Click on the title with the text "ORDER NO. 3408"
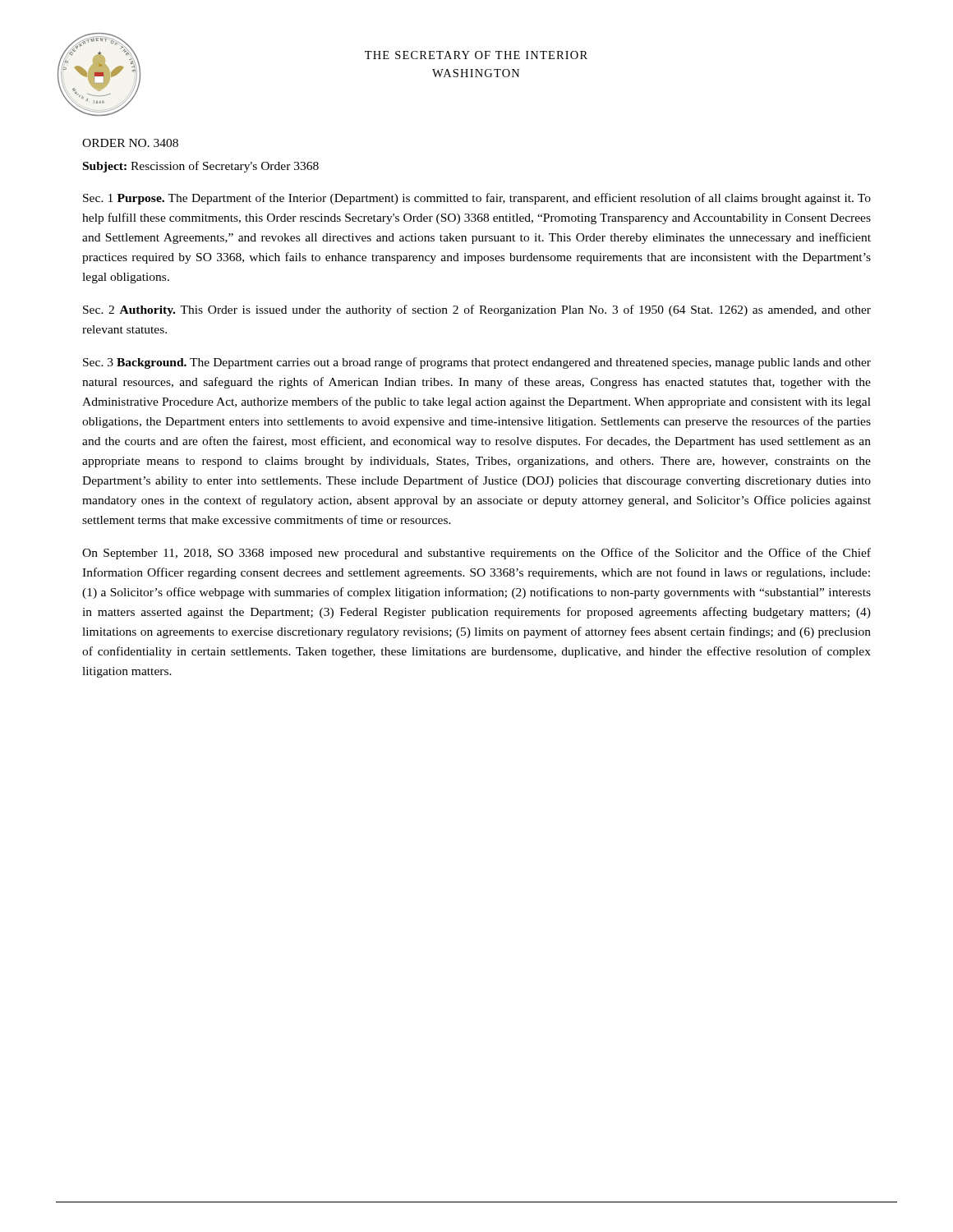The height and width of the screenshot is (1232, 953). point(130,142)
